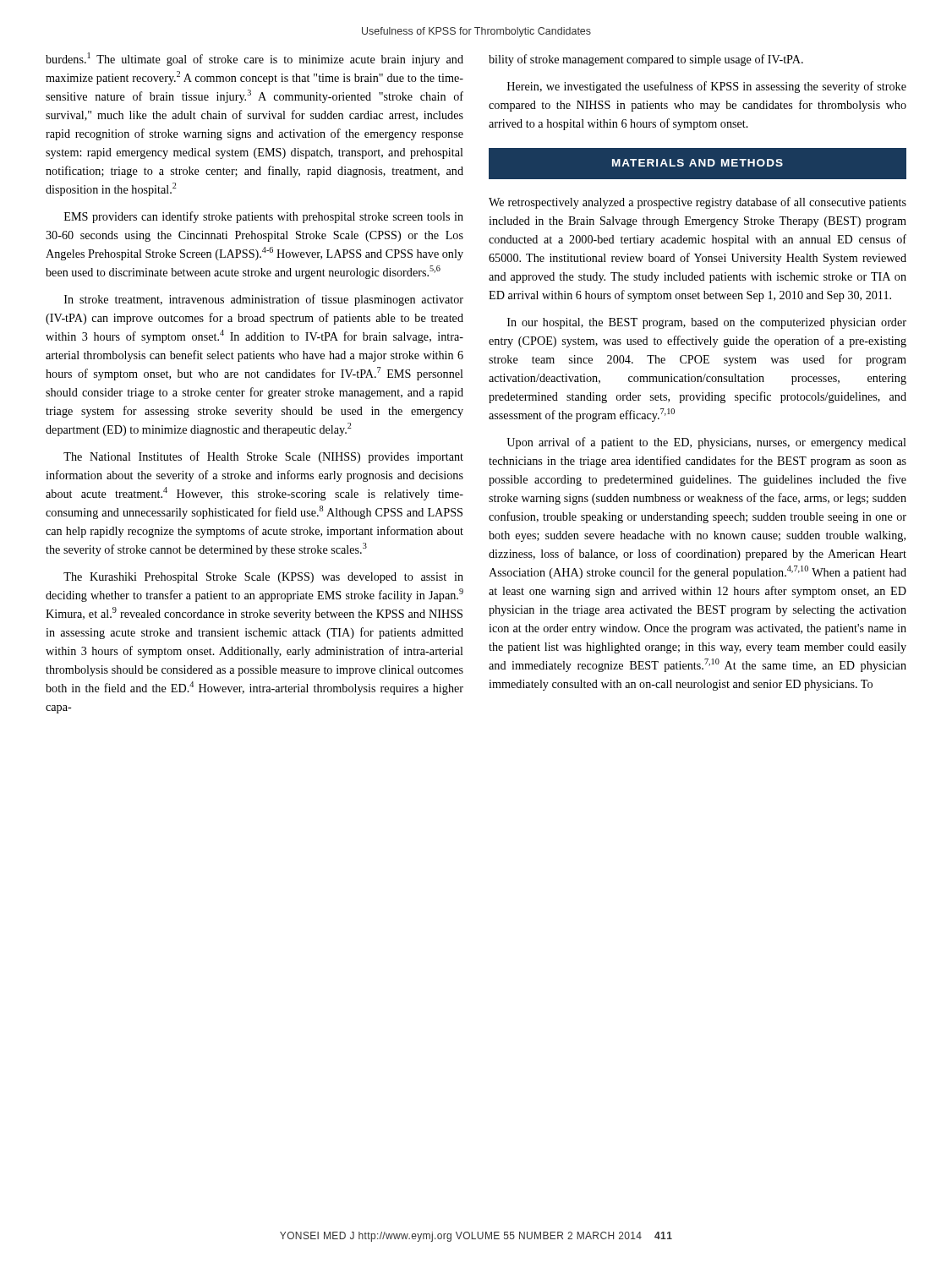Where is the passage that starts "burdens.1 The ultimate goal of stroke"?
This screenshot has height=1268, width=952.
click(255, 125)
